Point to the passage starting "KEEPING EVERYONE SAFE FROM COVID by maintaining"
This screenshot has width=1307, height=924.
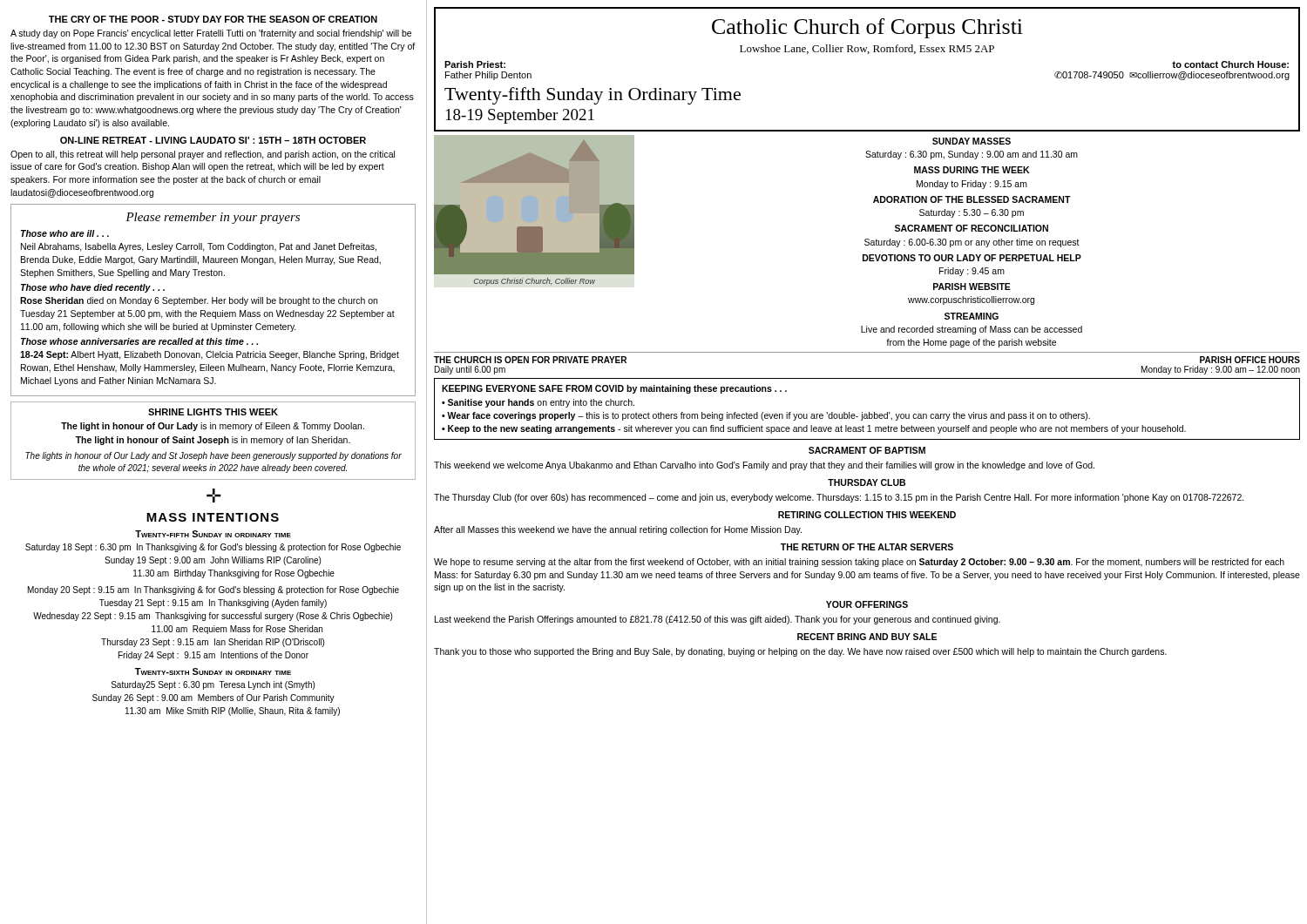814,409
